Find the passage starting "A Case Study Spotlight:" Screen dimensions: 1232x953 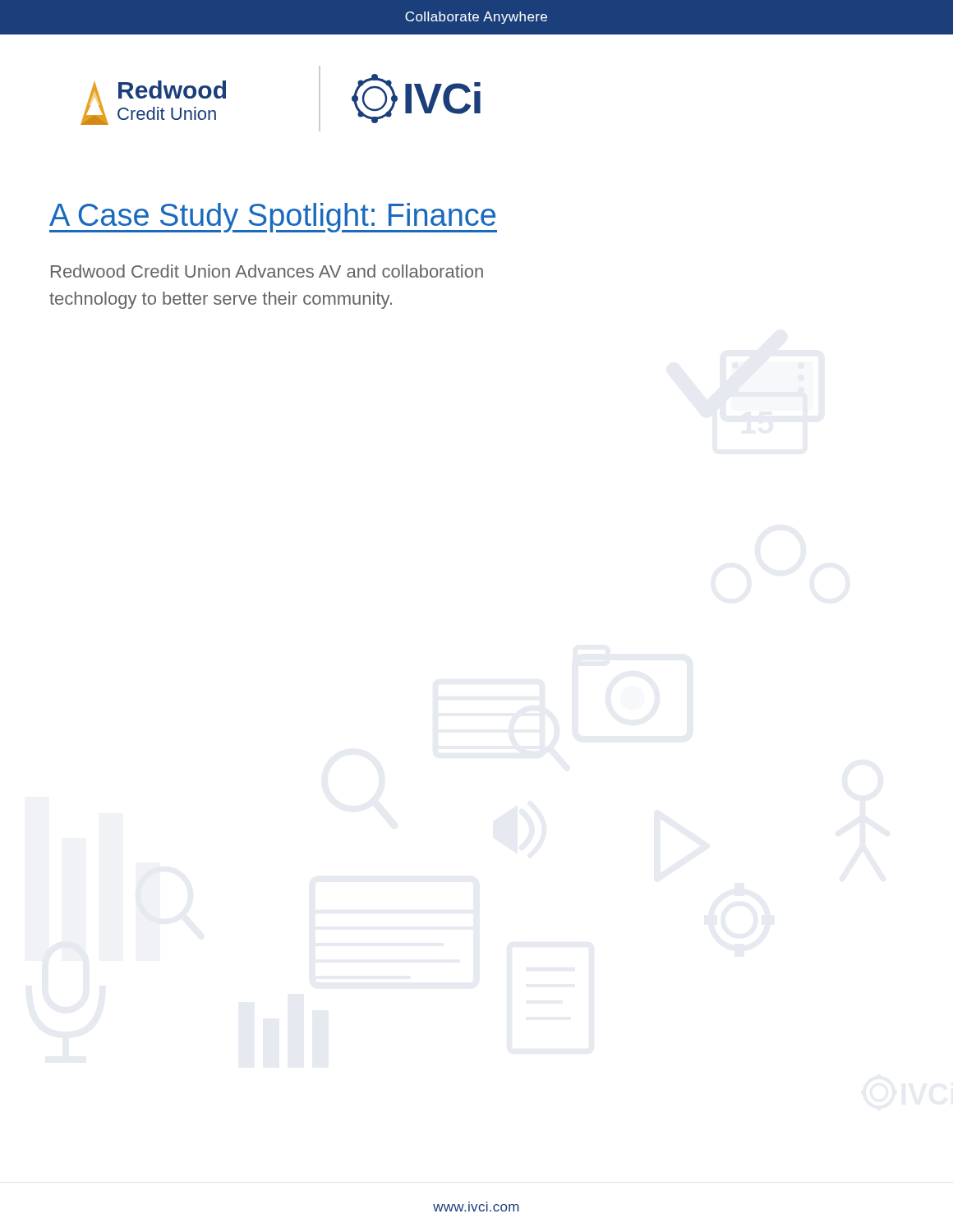pyautogui.click(x=273, y=215)
